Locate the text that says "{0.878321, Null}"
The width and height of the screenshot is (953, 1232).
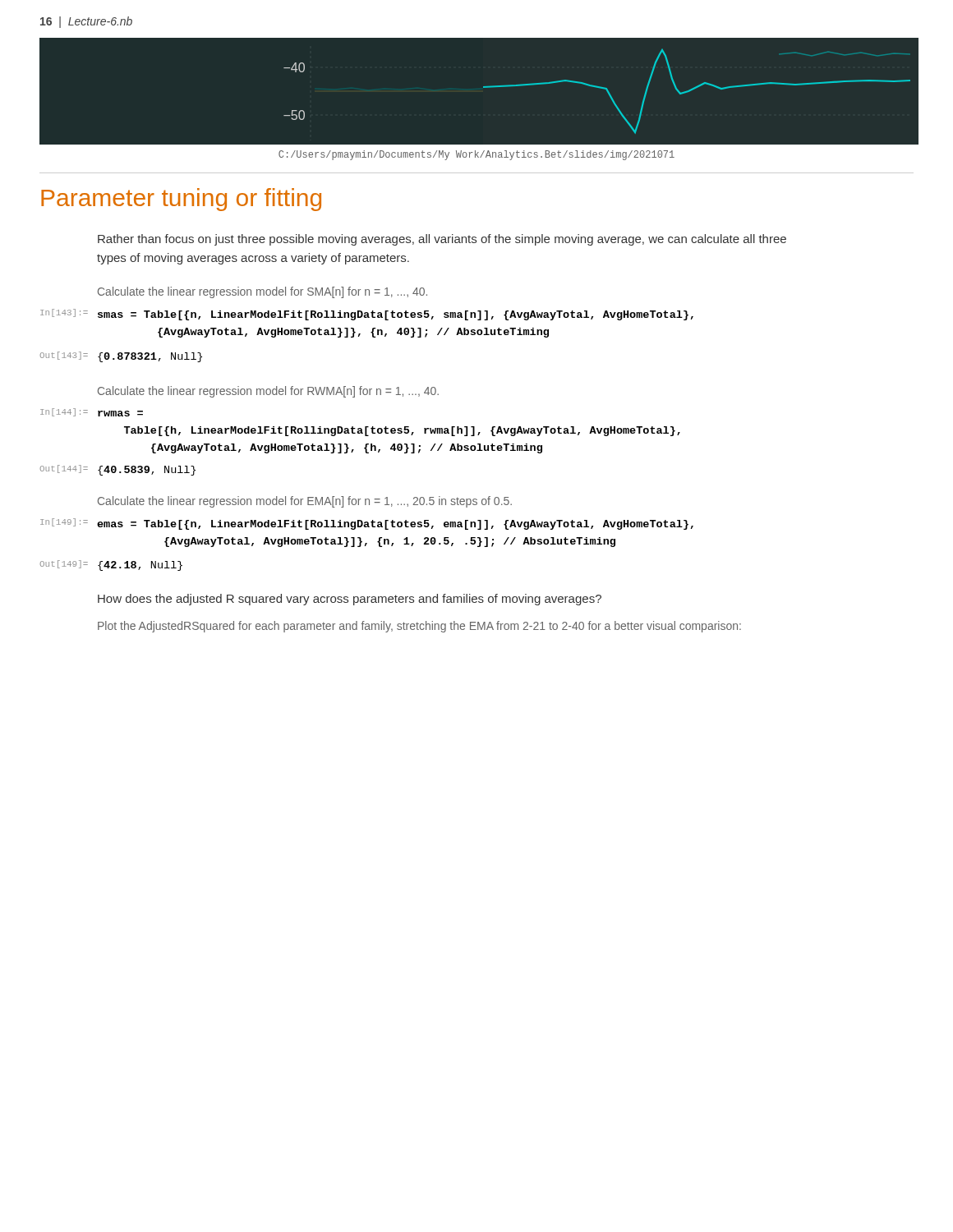click(x=150, y=357)
